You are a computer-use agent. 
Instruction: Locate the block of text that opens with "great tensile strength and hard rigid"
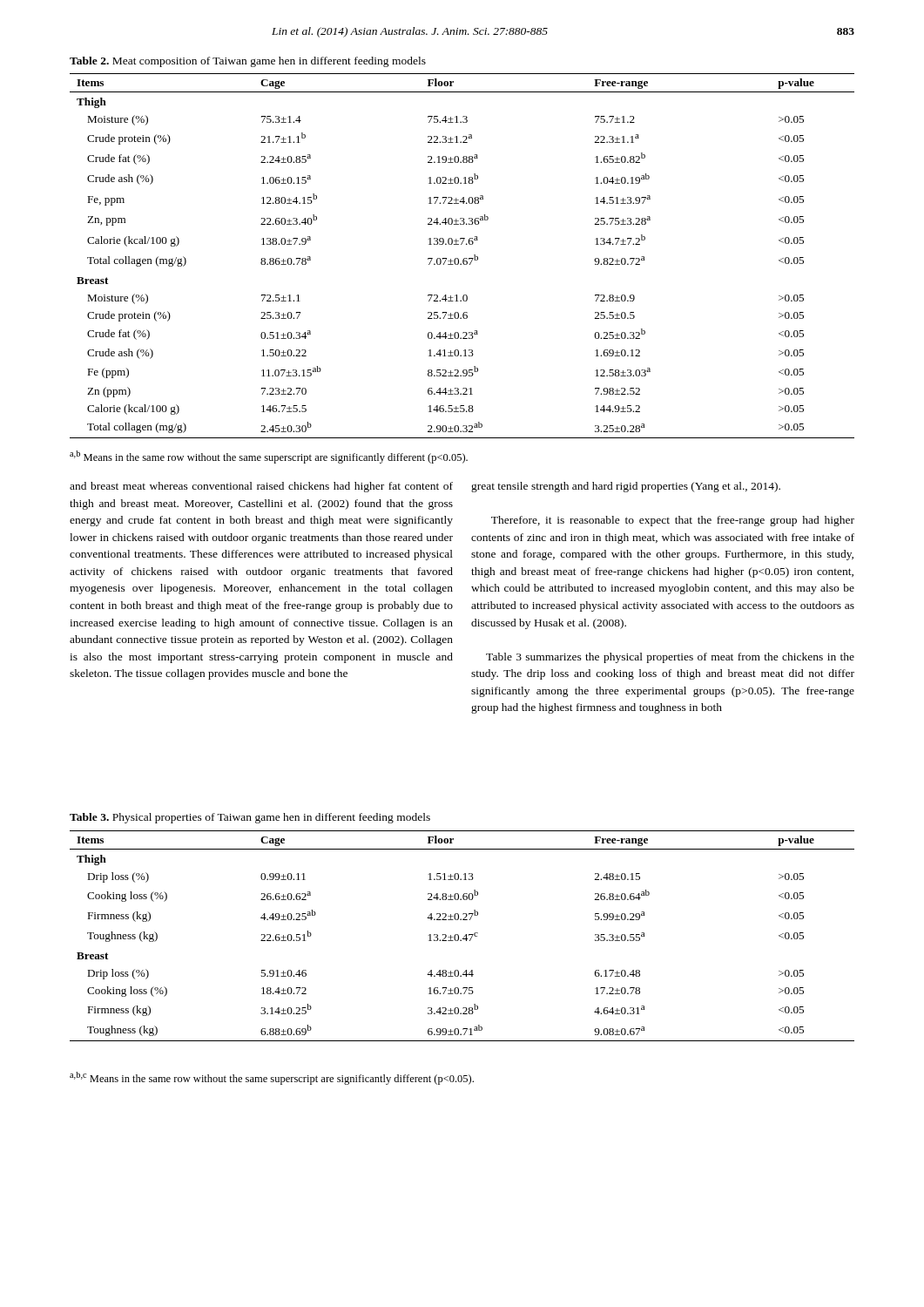(663, 597)
